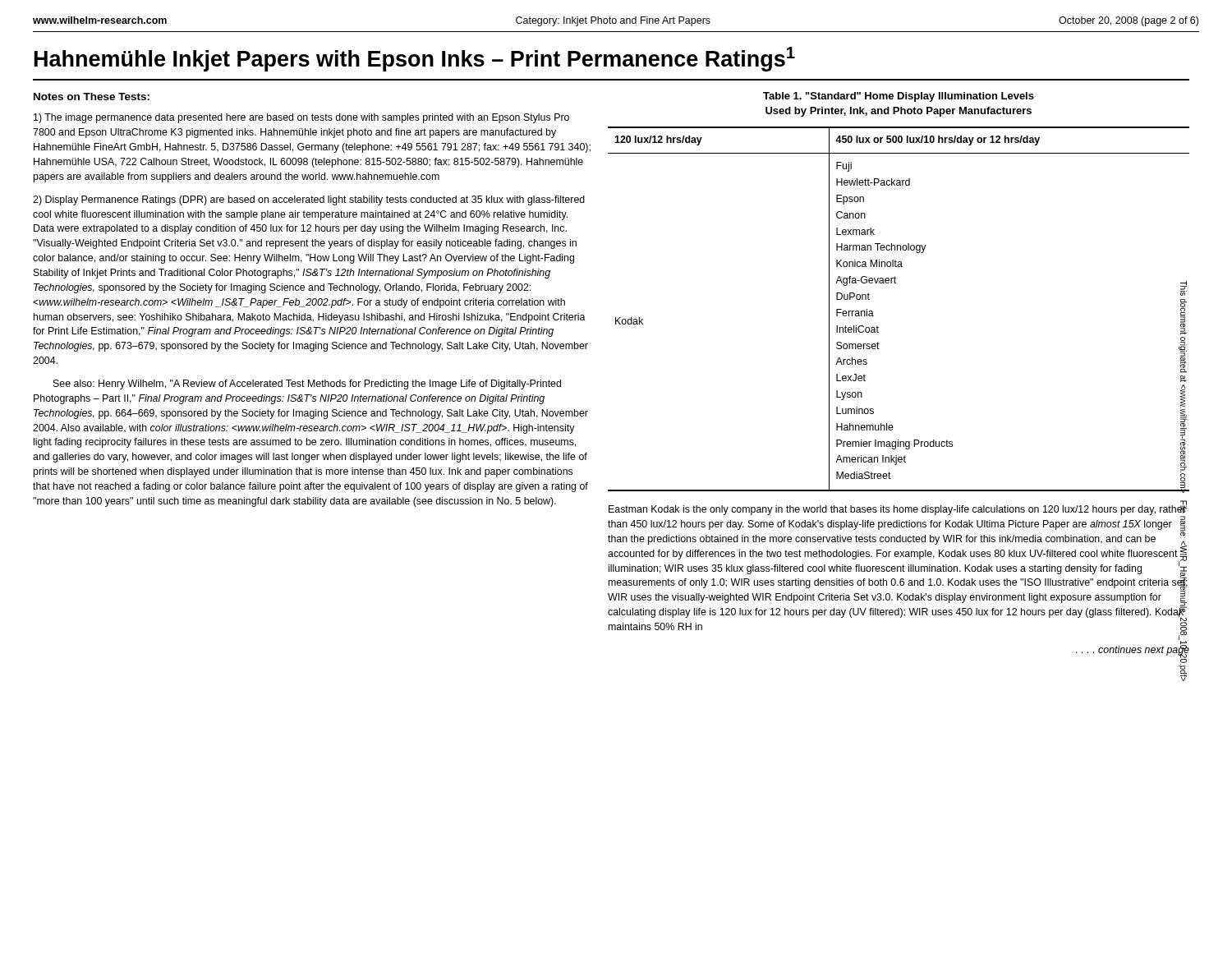Point to the element starting "1) The image permanence data presented here"

pos(312,147)
